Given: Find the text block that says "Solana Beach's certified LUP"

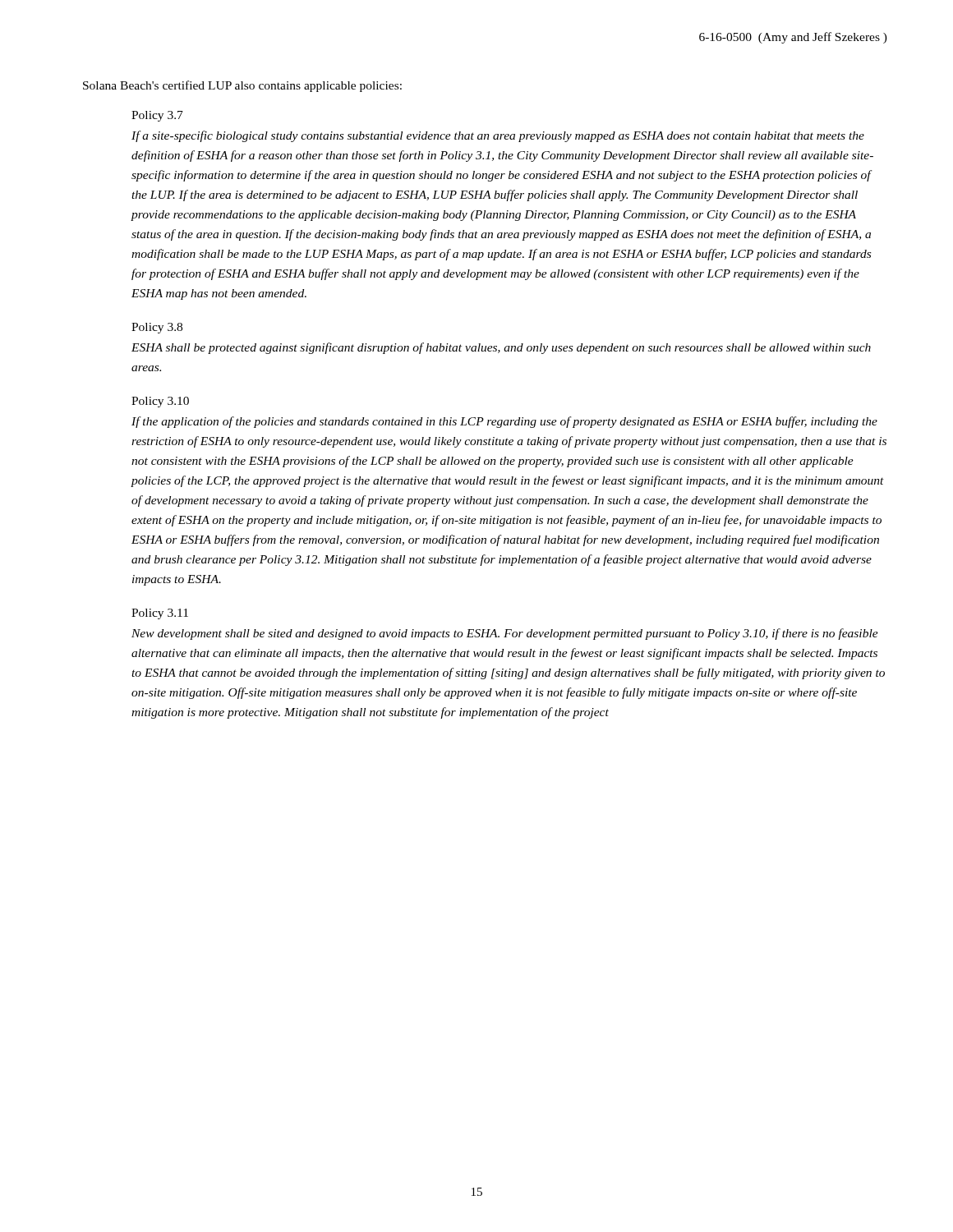Looking at the screenshot, I should point(242,85).
